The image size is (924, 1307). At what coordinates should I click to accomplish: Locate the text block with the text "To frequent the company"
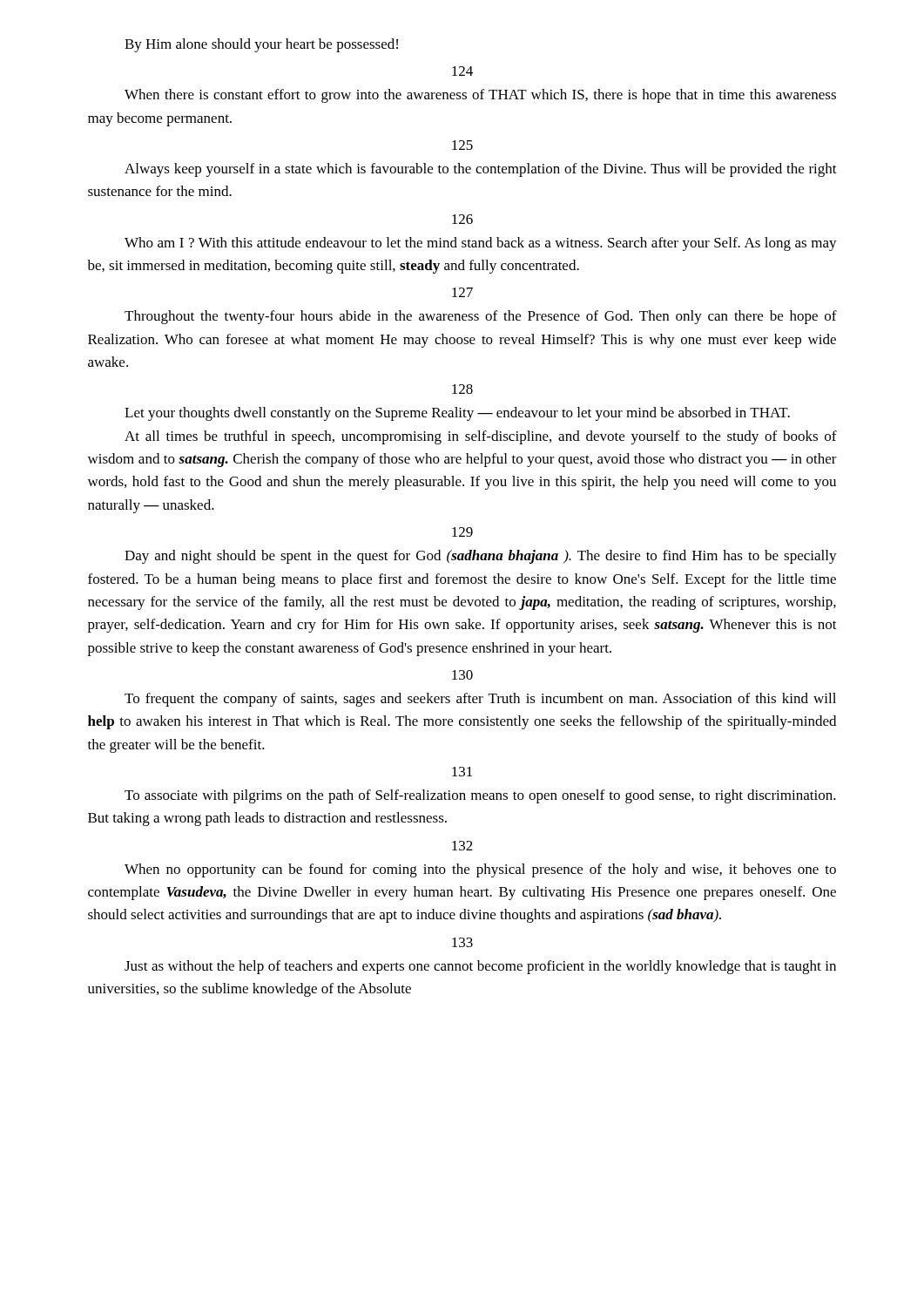click(462, 721)
